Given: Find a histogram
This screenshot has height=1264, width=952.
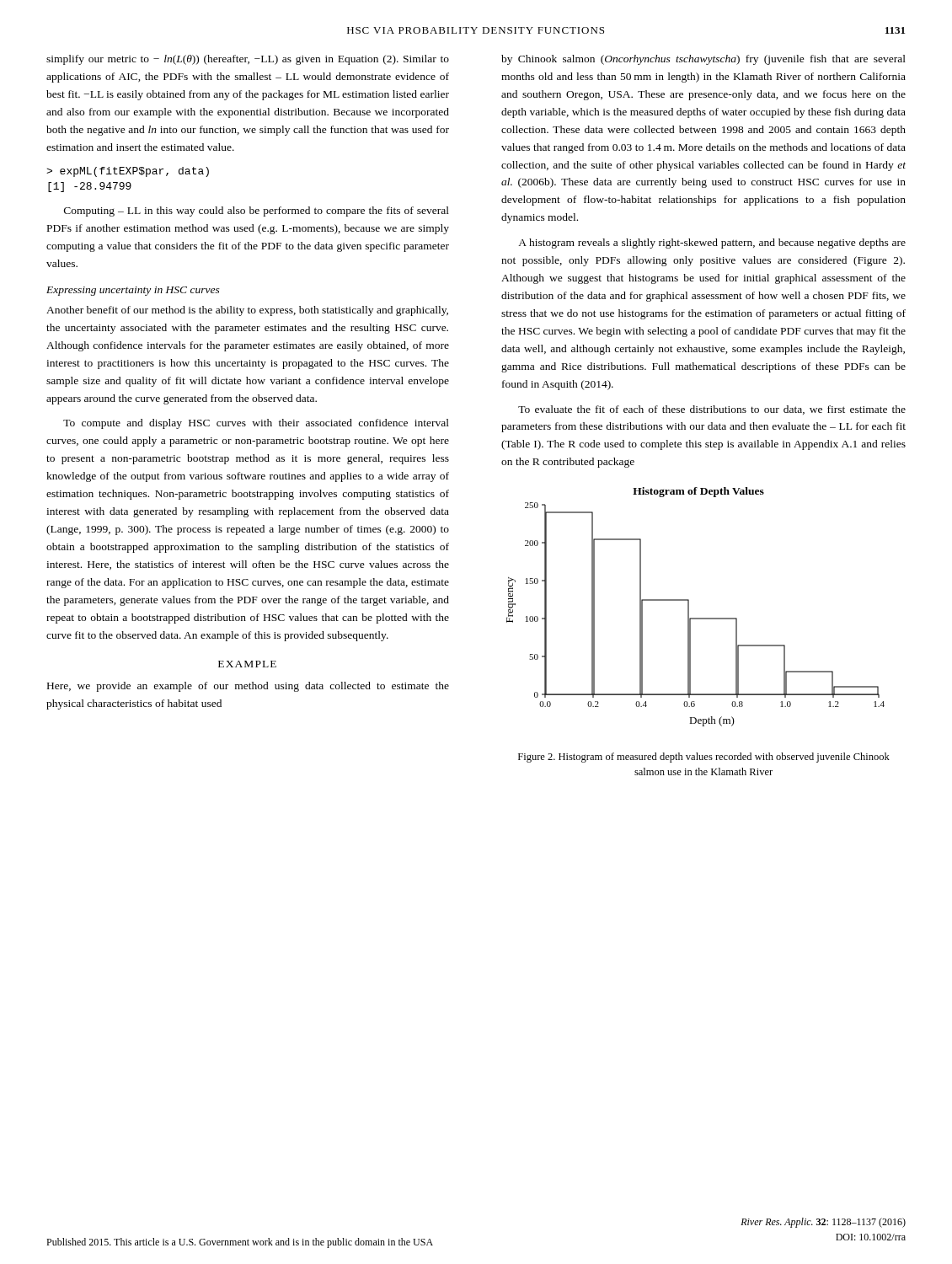Looking at the screenshot, I should pos(703,612).
